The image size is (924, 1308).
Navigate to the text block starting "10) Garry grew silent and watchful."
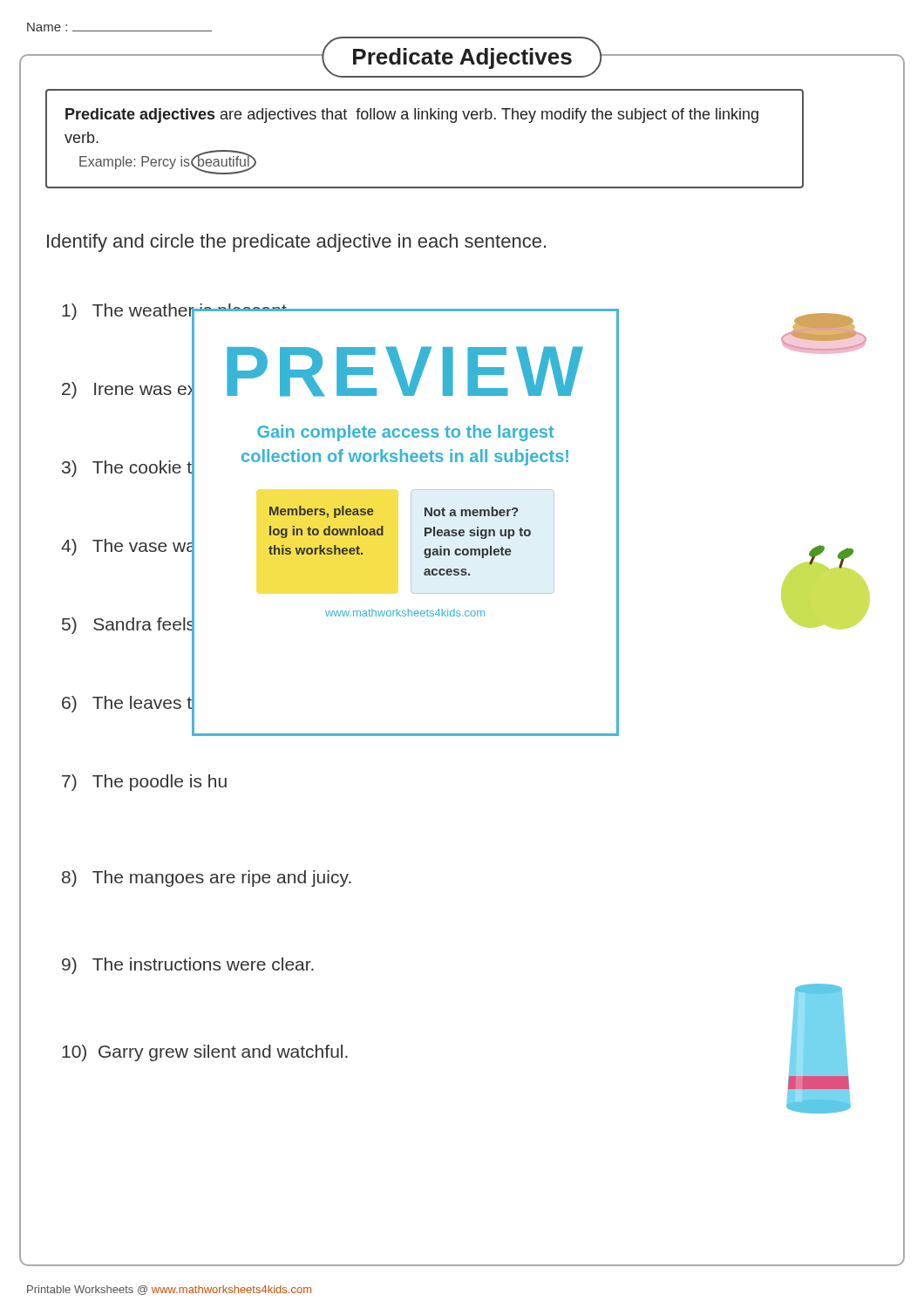205,1051
